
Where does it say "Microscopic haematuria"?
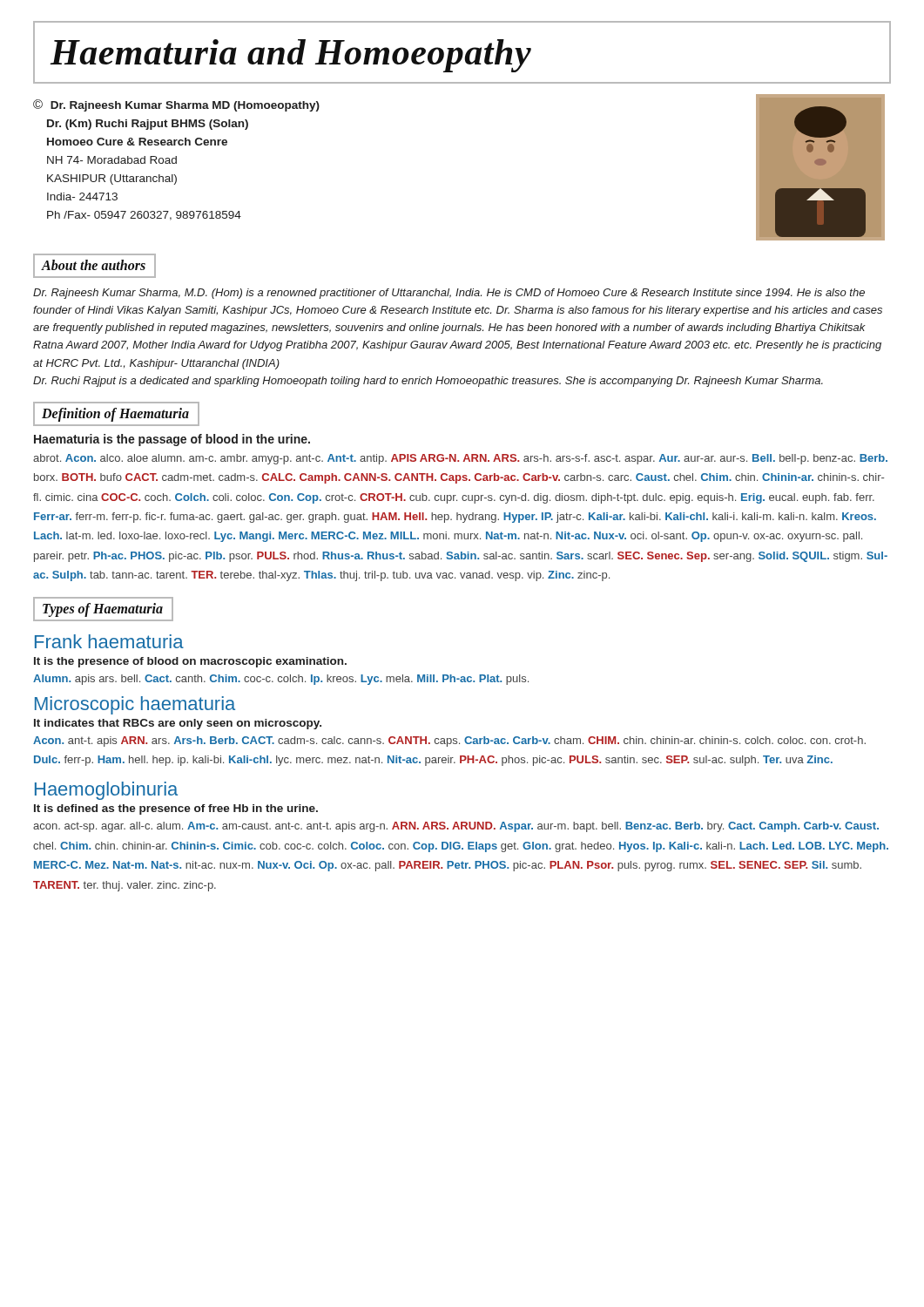pyautogui.click(x=134, y=703)
